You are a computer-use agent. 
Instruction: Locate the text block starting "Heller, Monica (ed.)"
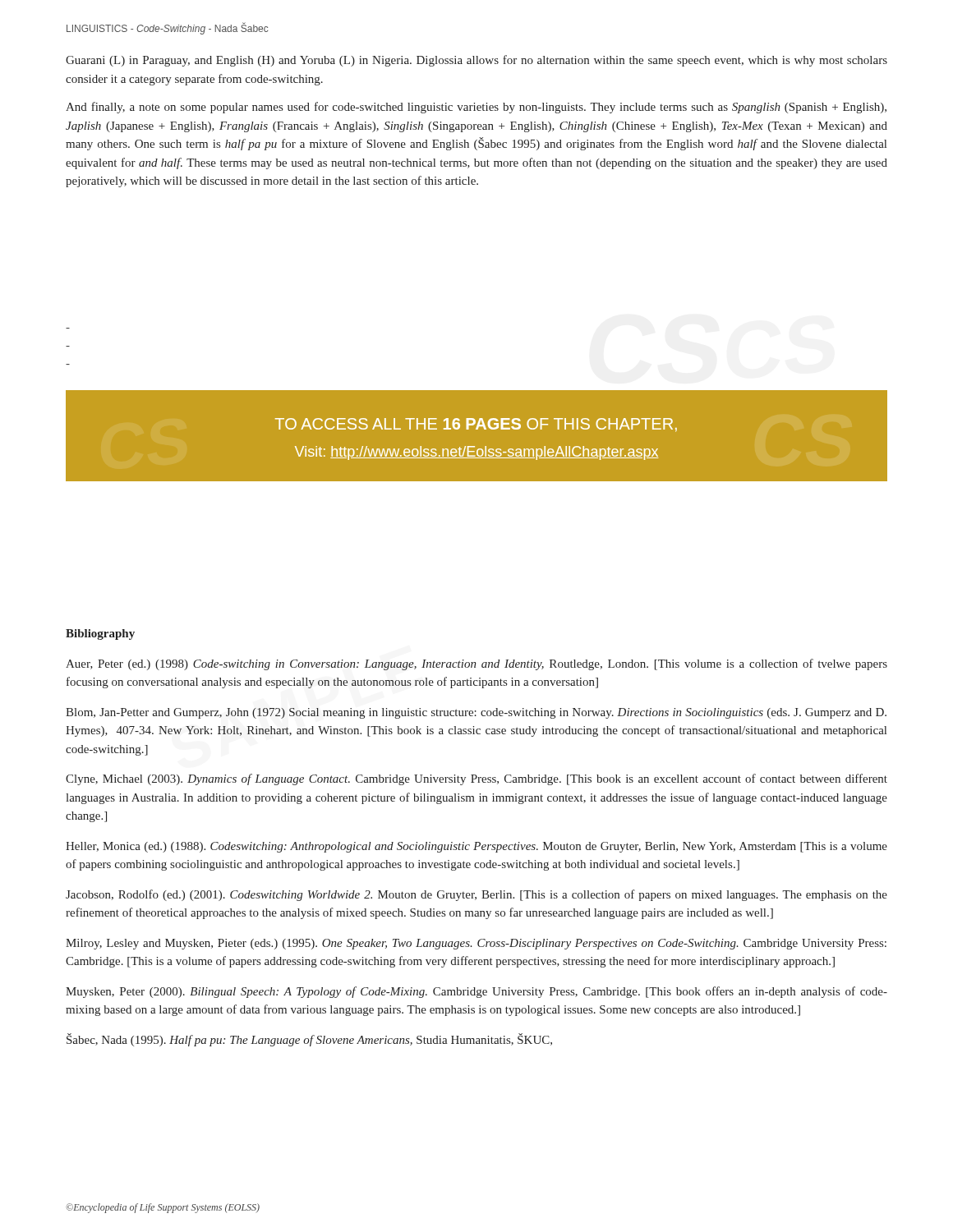476,855
